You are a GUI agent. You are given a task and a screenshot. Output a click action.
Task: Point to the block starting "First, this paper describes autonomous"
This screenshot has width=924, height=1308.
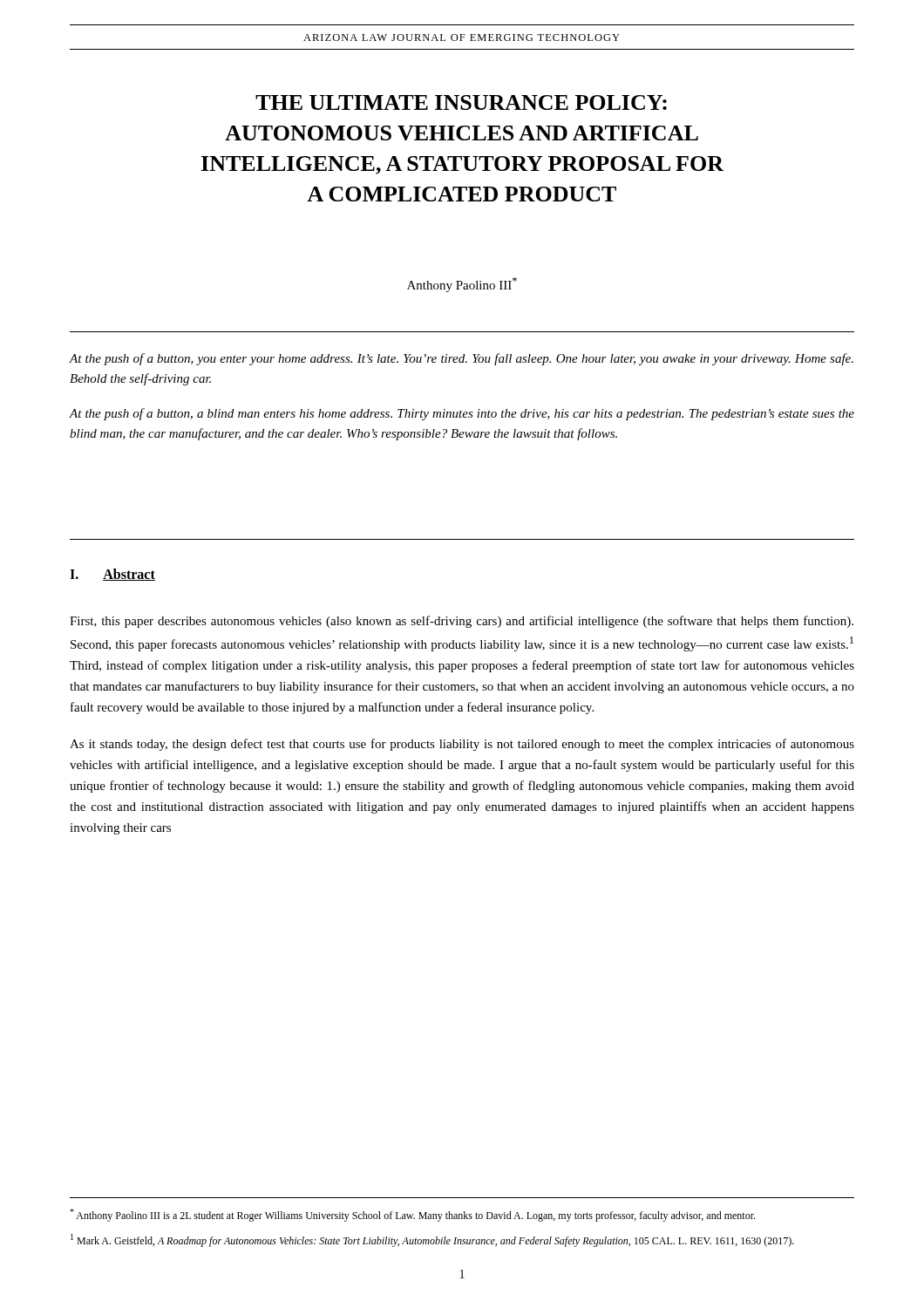(x=462, y=664)
